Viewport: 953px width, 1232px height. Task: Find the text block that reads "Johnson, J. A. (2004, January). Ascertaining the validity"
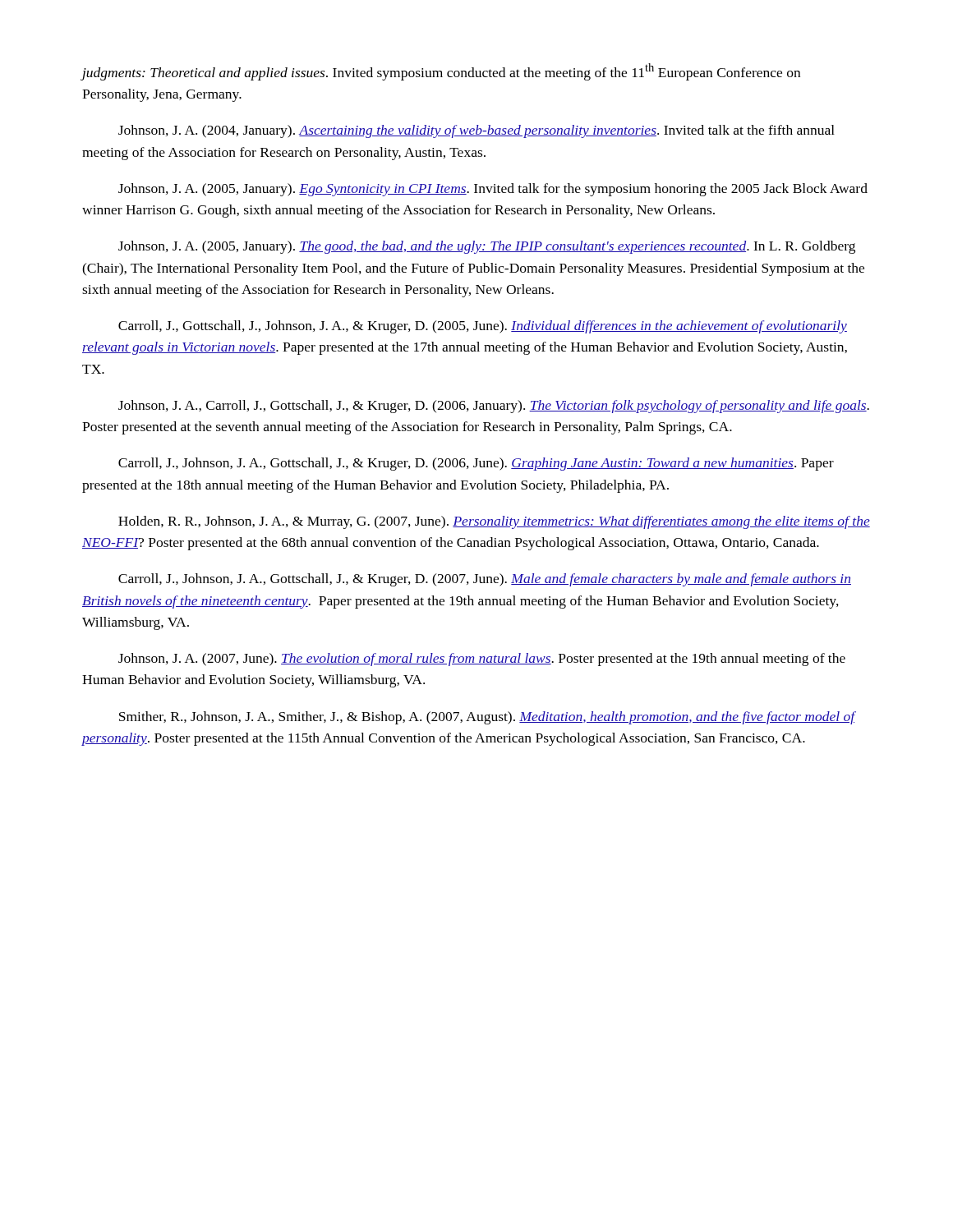point(458,141)
